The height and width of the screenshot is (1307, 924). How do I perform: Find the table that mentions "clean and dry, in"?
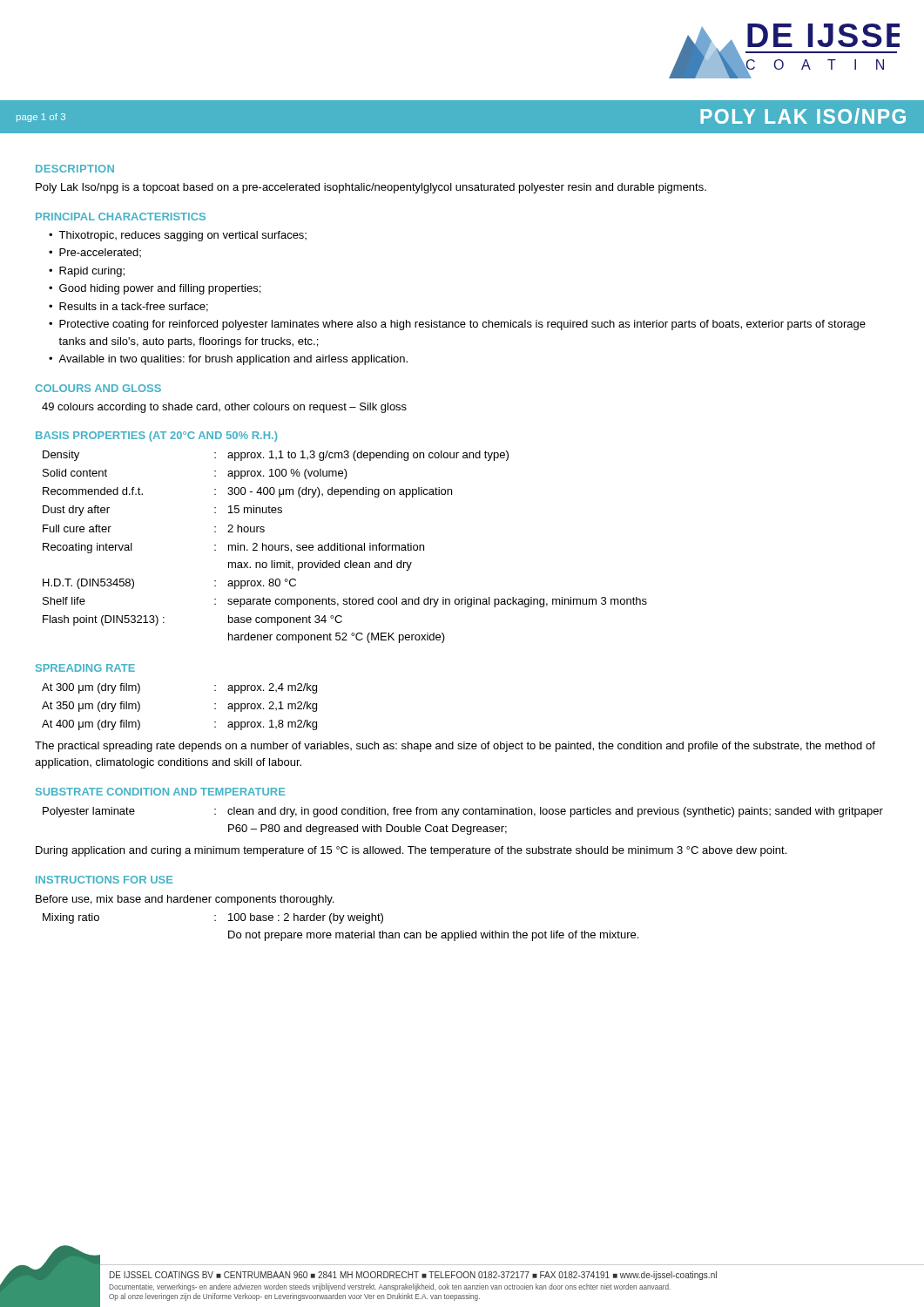(x=465, y=820)
